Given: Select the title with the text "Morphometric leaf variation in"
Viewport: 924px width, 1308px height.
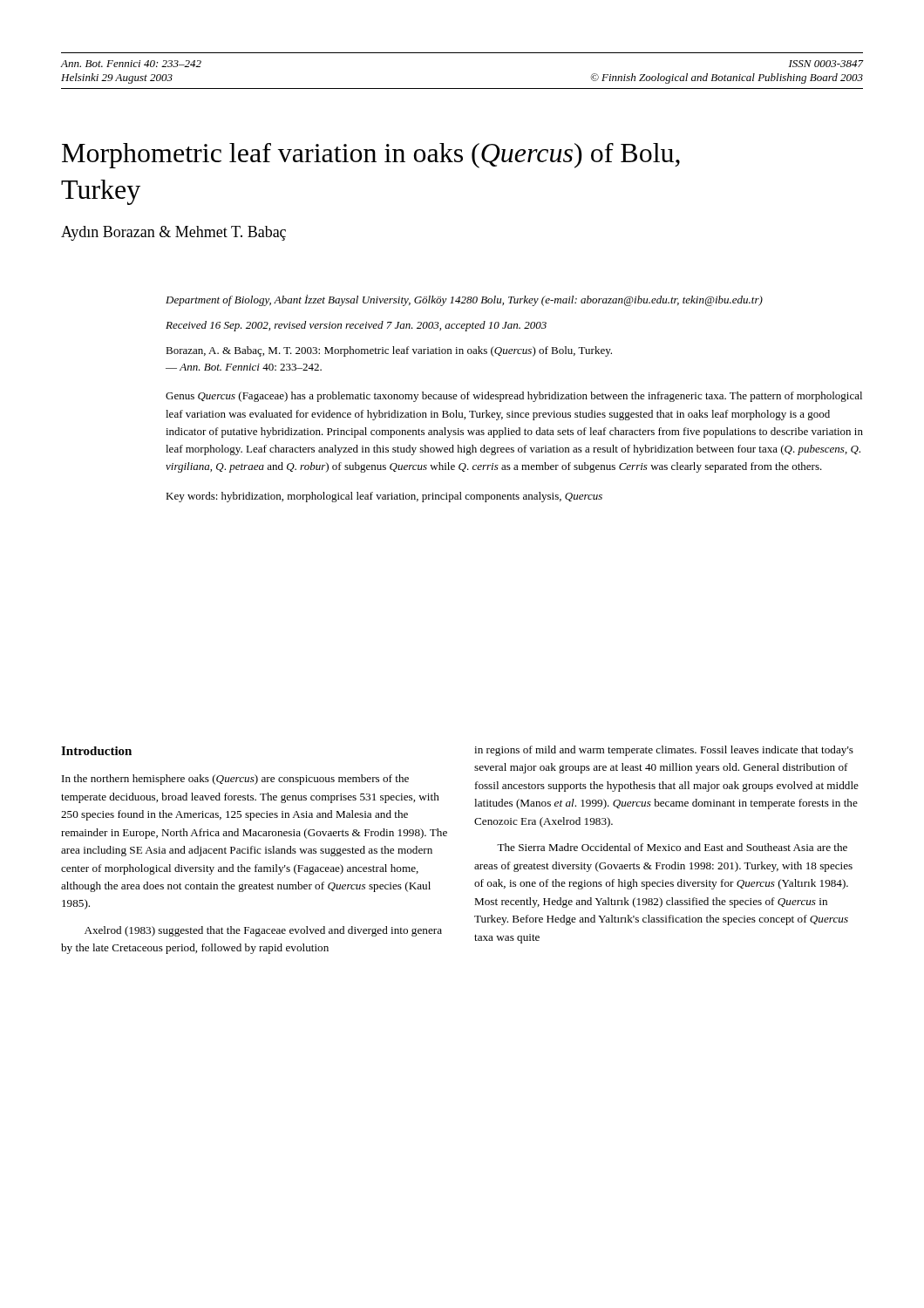Looking at the screenshot, I should point(371,156).
